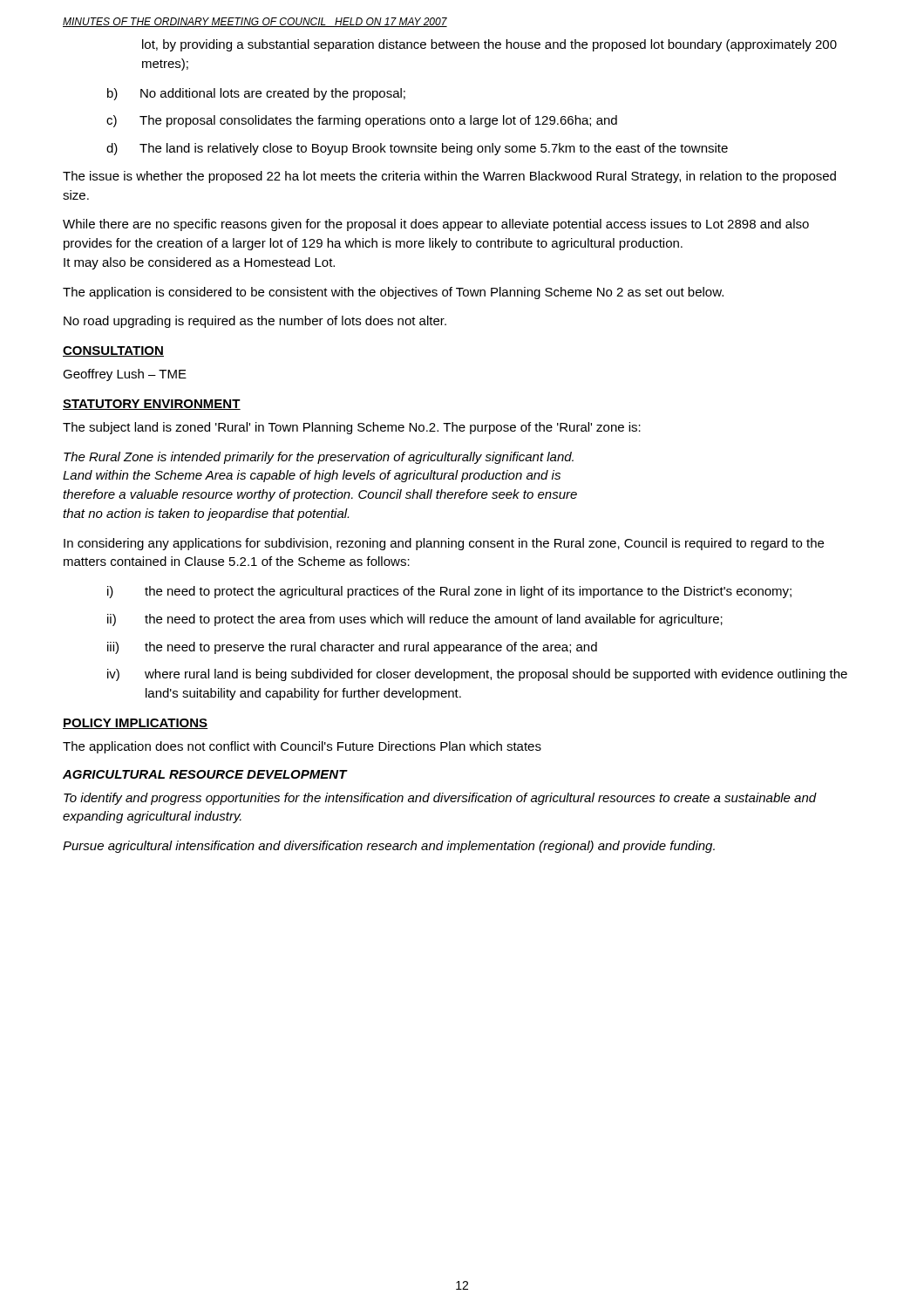Find the list item containing "lot, by providing a substantial separation distance between"
Image resolution: width=924 pixels, height=1308 pixels.
(501, 54)
